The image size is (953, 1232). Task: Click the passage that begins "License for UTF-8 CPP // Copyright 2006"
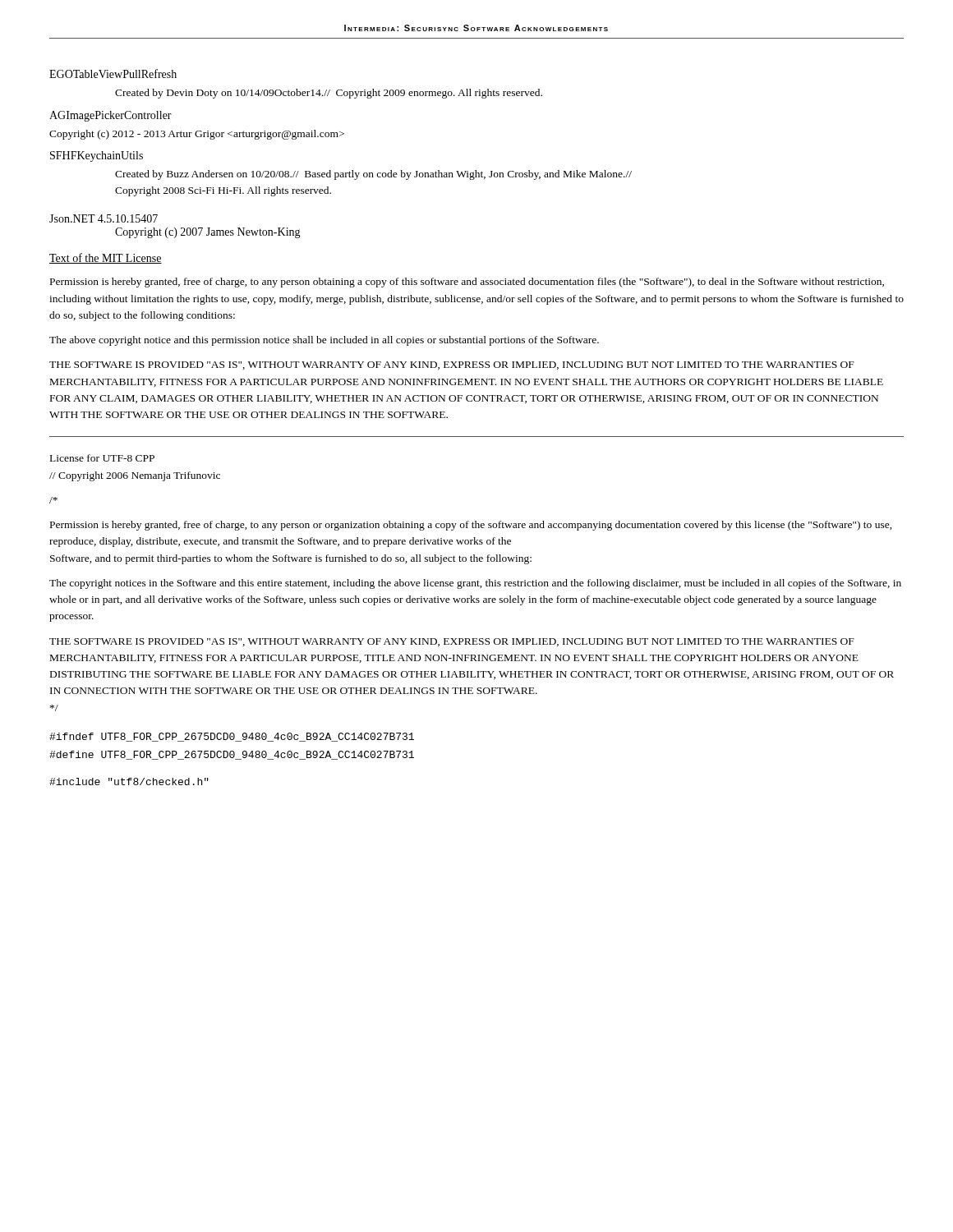click(135, 466)
